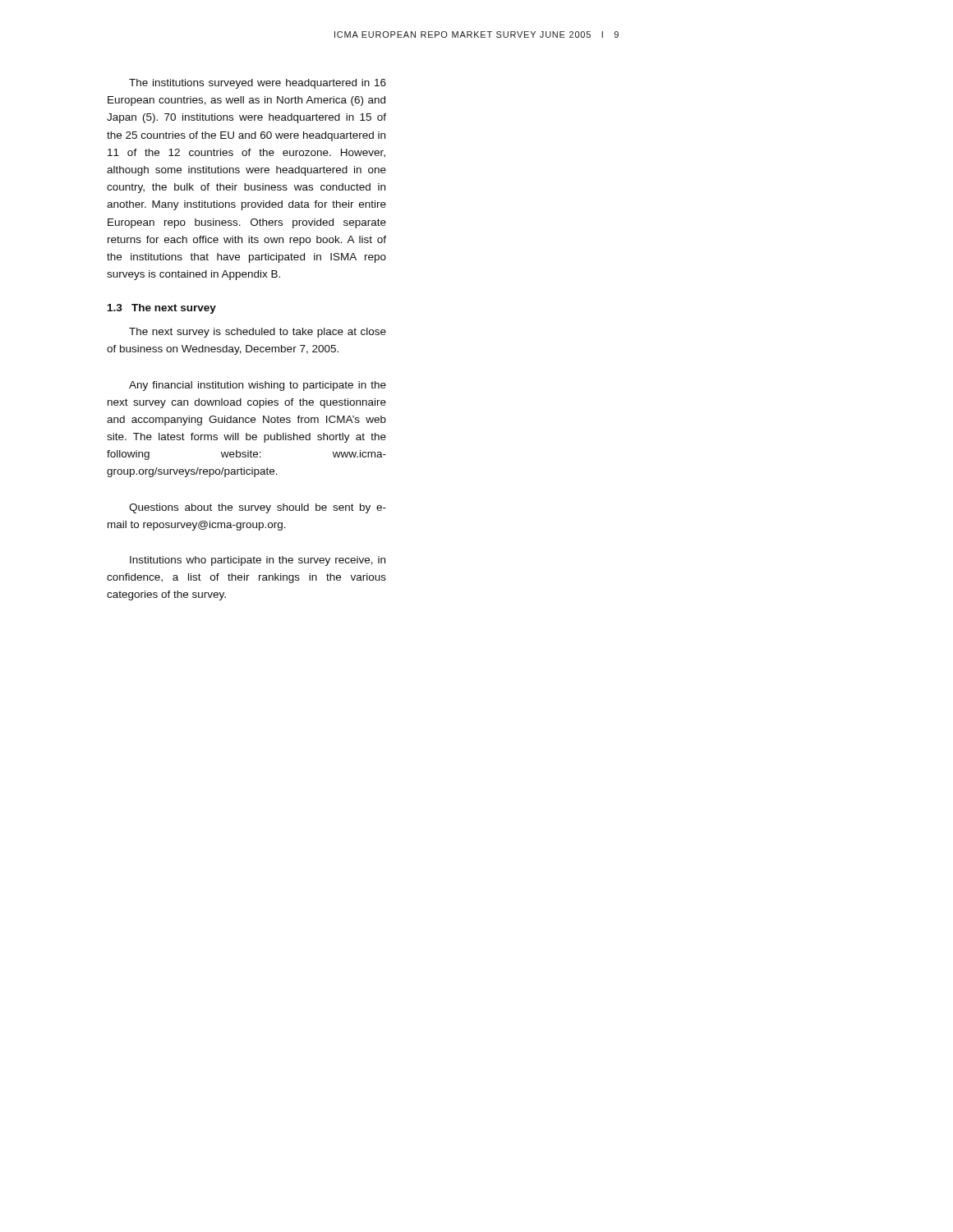Click on the text block with the text "The next survey is scheduled to take place"
Image resolution: width=953 pixels, height=1232 pixels.
(x=246, y=340)
